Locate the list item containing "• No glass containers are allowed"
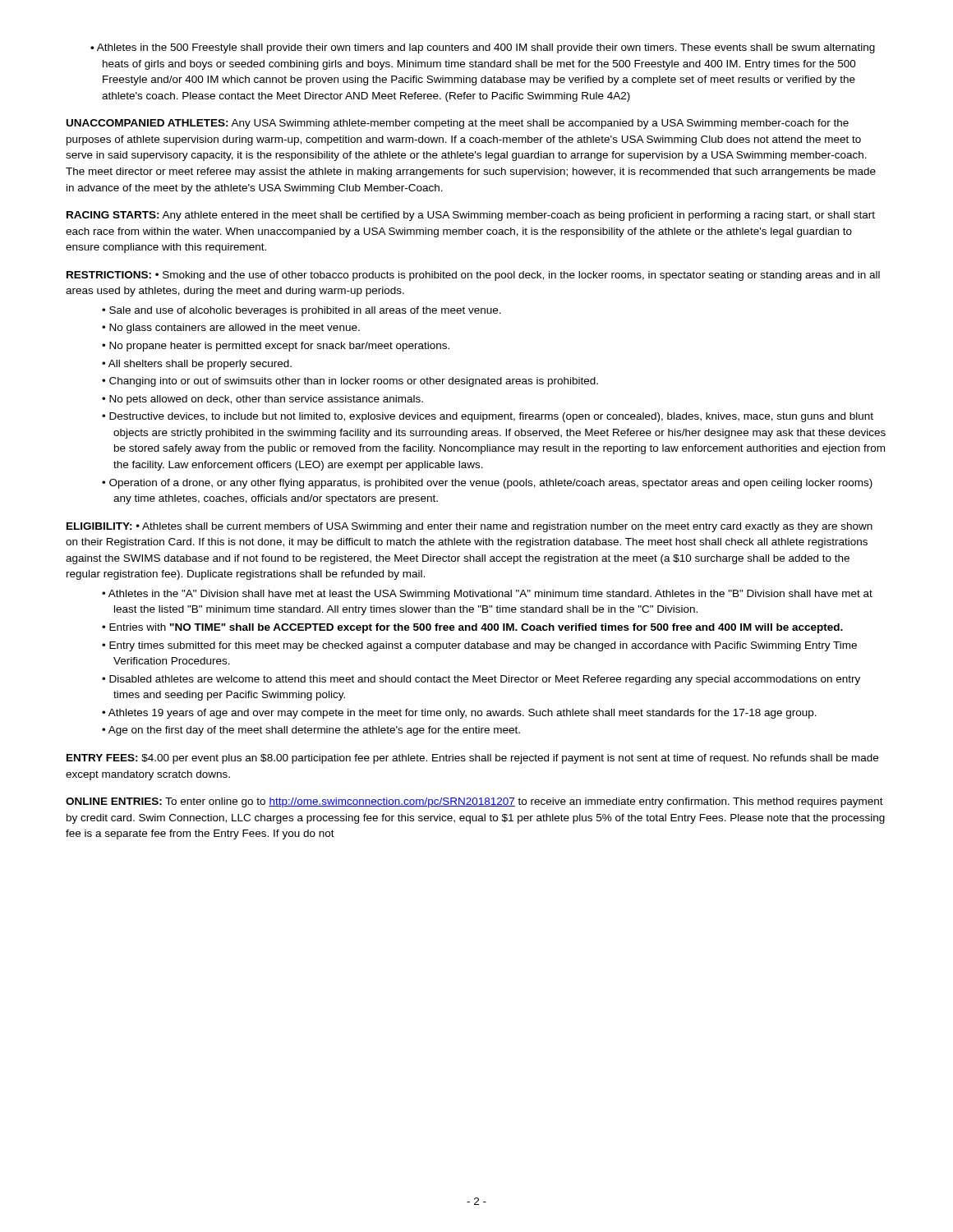953x1232 pixels. (x=231, y=328)
